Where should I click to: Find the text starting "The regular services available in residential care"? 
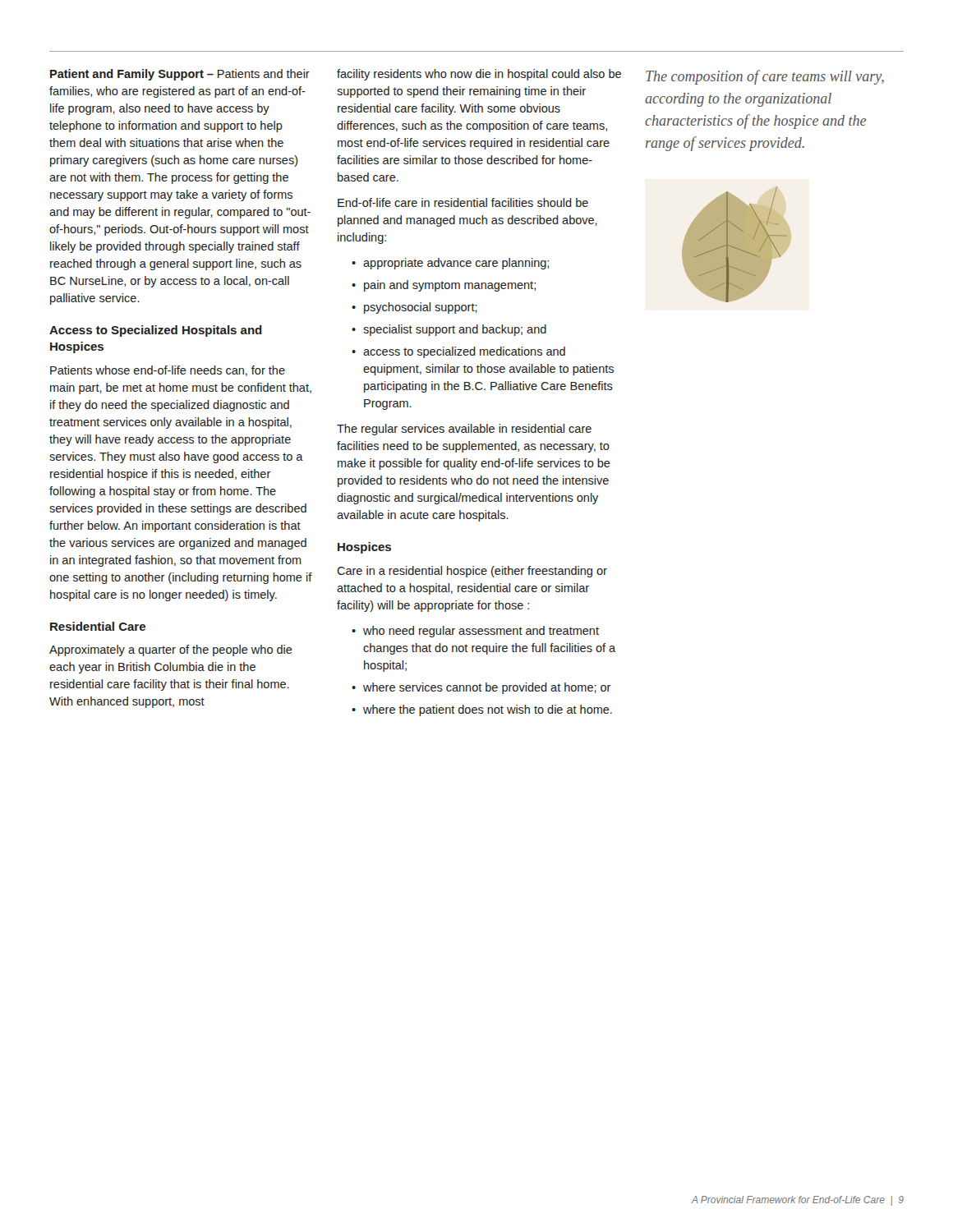click(x=481, y=473)
